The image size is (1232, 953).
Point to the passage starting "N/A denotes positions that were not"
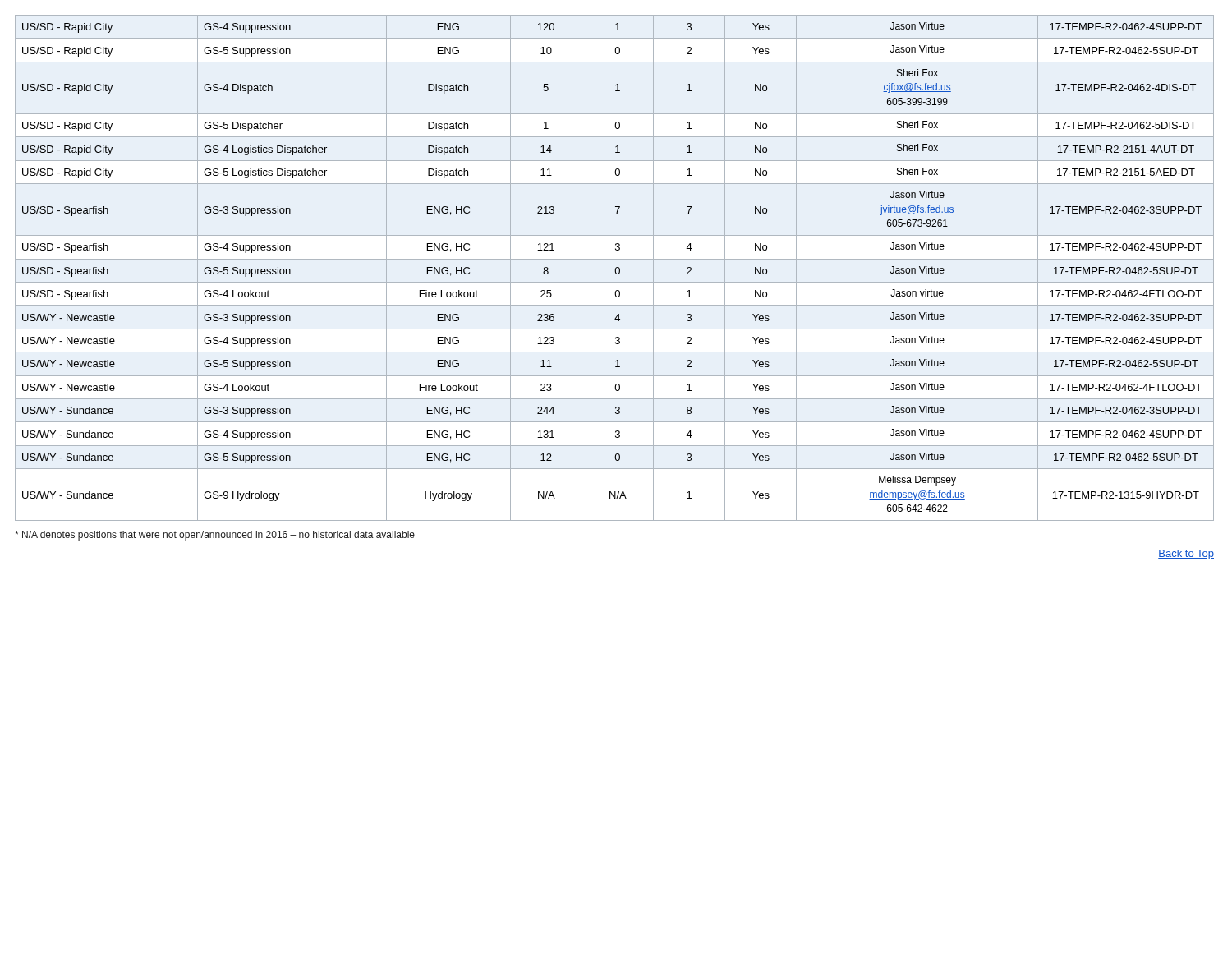pos(215,535)
